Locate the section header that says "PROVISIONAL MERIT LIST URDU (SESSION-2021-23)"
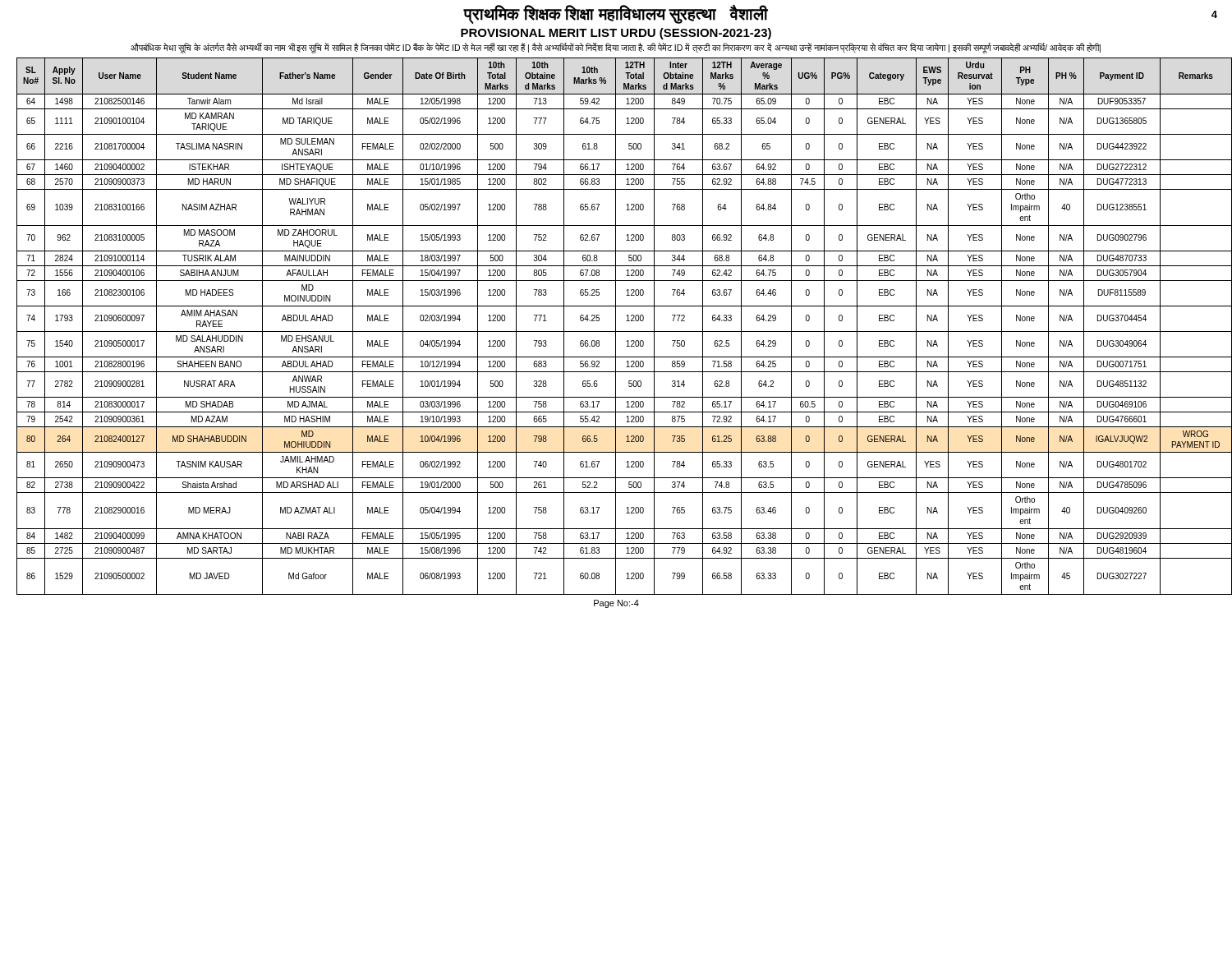 tap(616, 32)
